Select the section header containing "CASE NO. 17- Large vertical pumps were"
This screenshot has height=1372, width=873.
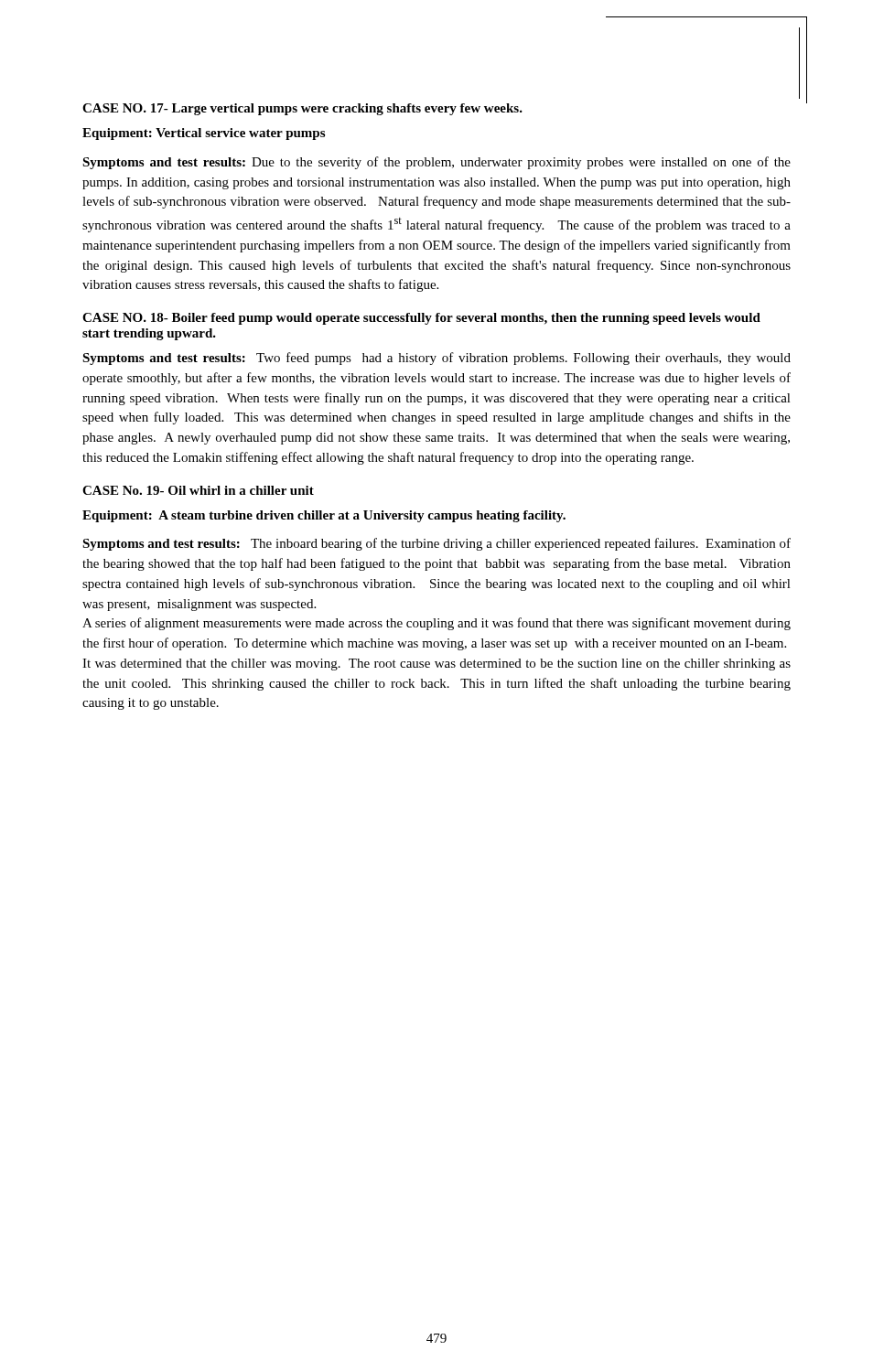(302, 108)
